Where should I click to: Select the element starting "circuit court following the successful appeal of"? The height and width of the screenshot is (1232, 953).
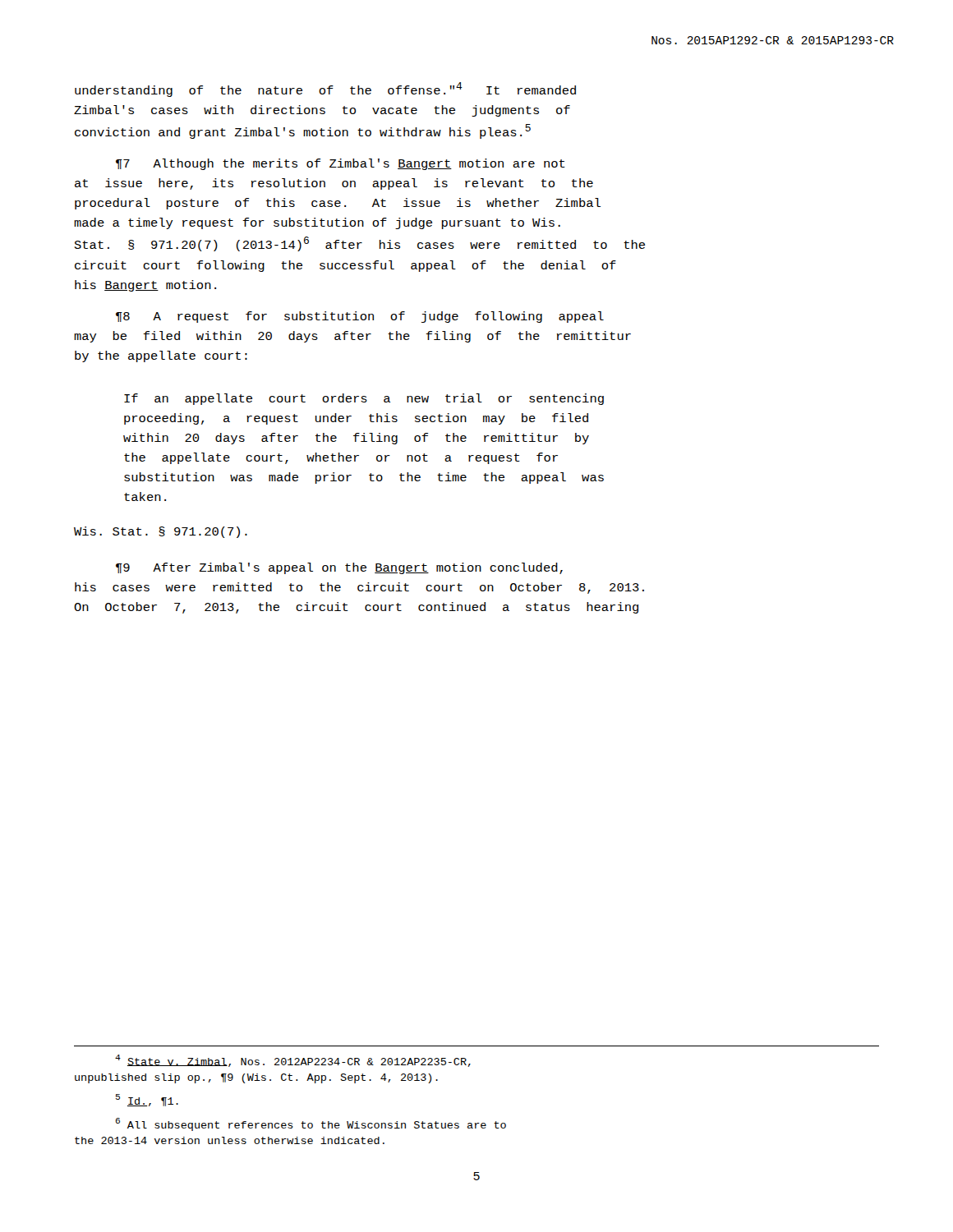[345, 266]
